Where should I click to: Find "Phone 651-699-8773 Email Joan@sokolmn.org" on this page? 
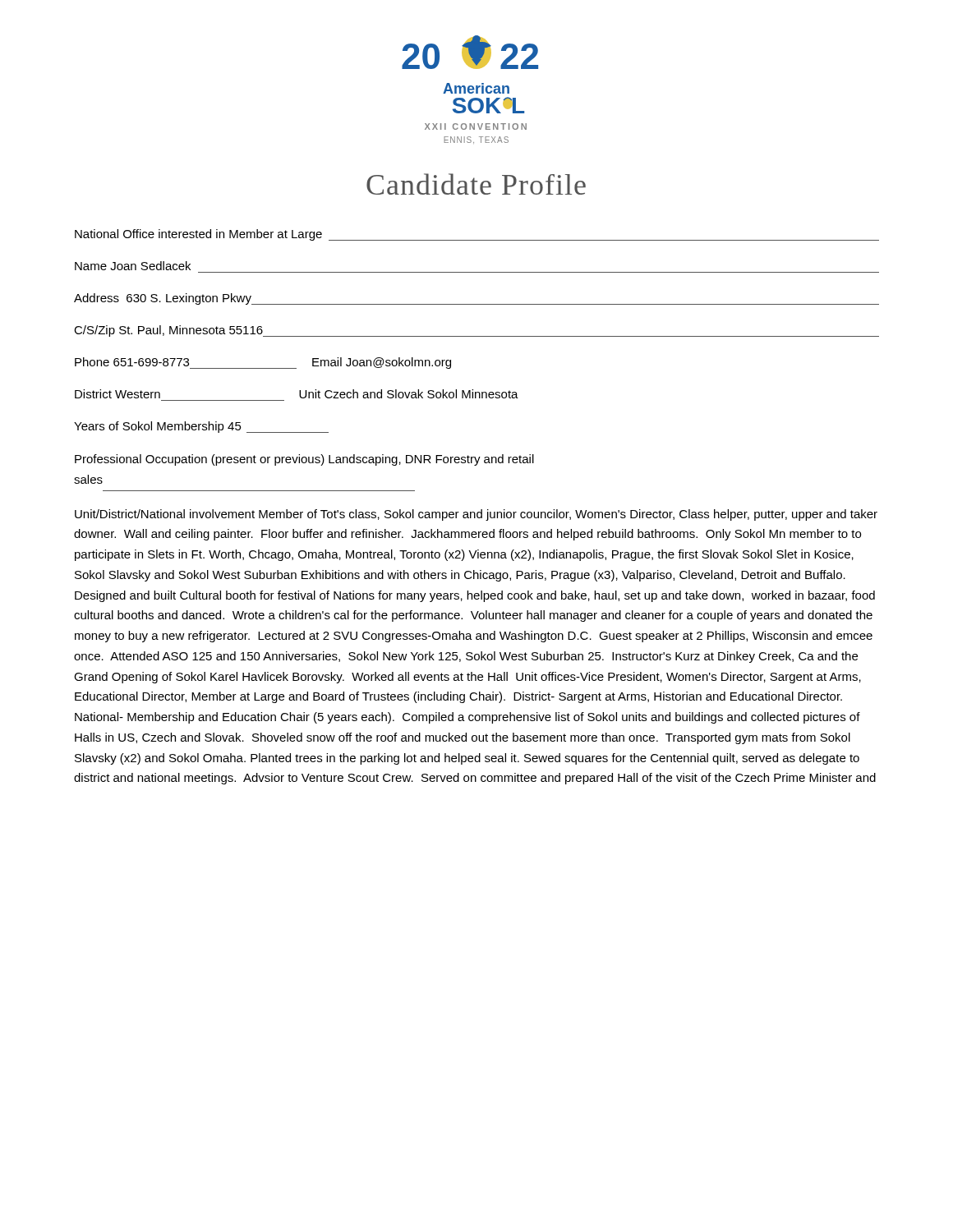pos(263,361)
